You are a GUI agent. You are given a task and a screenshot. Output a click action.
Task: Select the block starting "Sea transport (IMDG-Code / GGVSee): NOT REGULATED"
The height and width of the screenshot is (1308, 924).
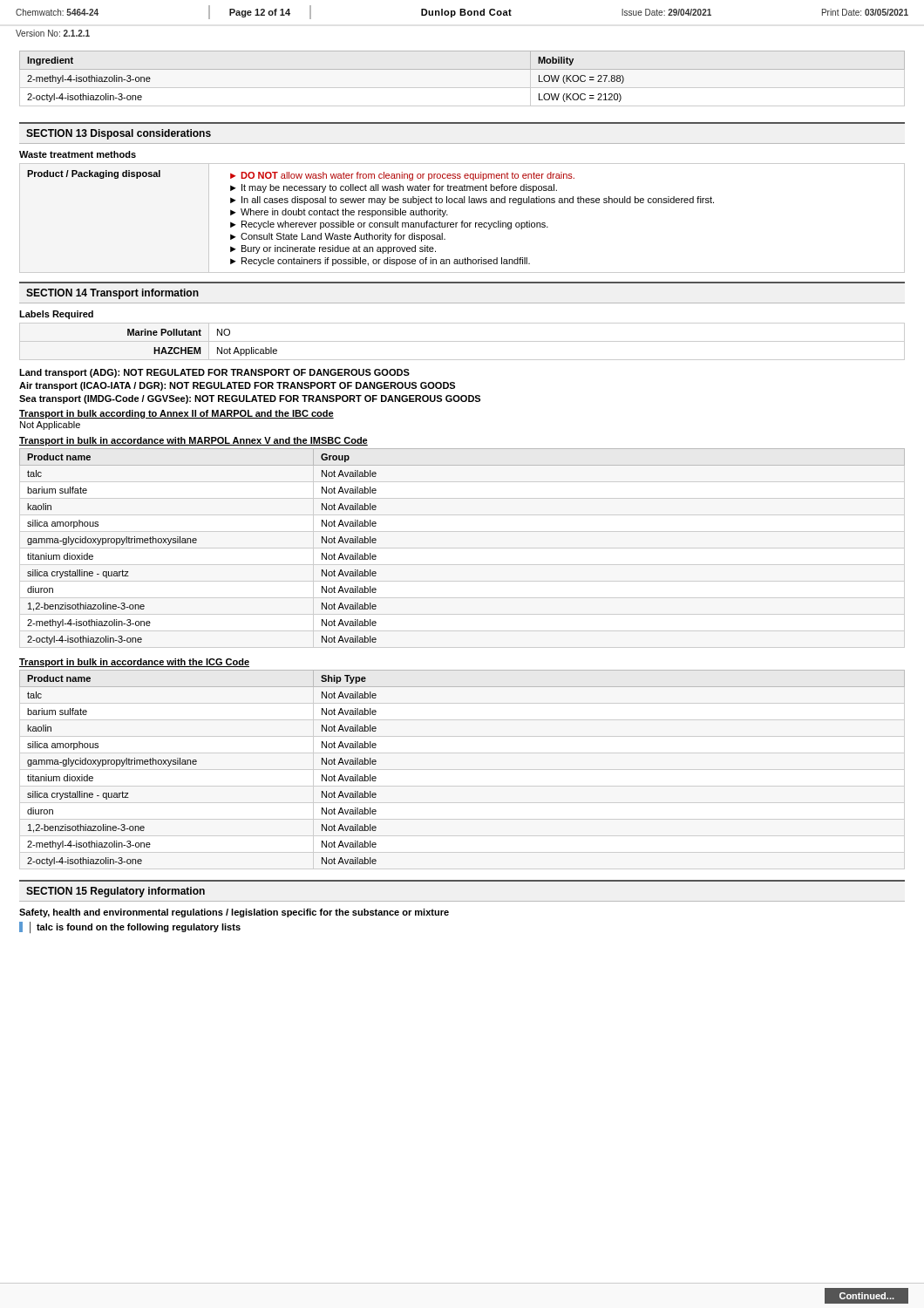tap(250, 399)
